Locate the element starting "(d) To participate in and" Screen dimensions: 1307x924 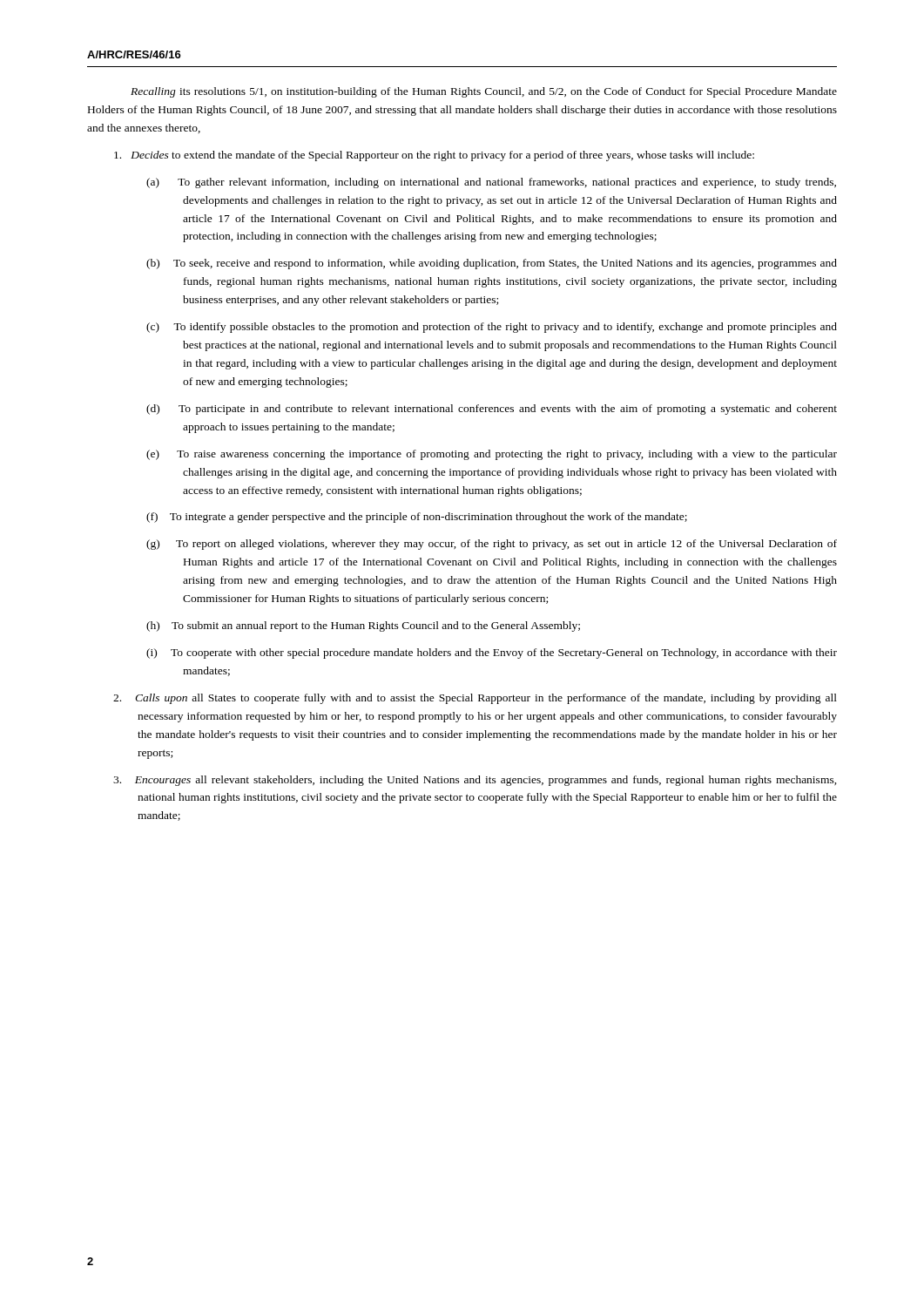click(492, 417)
